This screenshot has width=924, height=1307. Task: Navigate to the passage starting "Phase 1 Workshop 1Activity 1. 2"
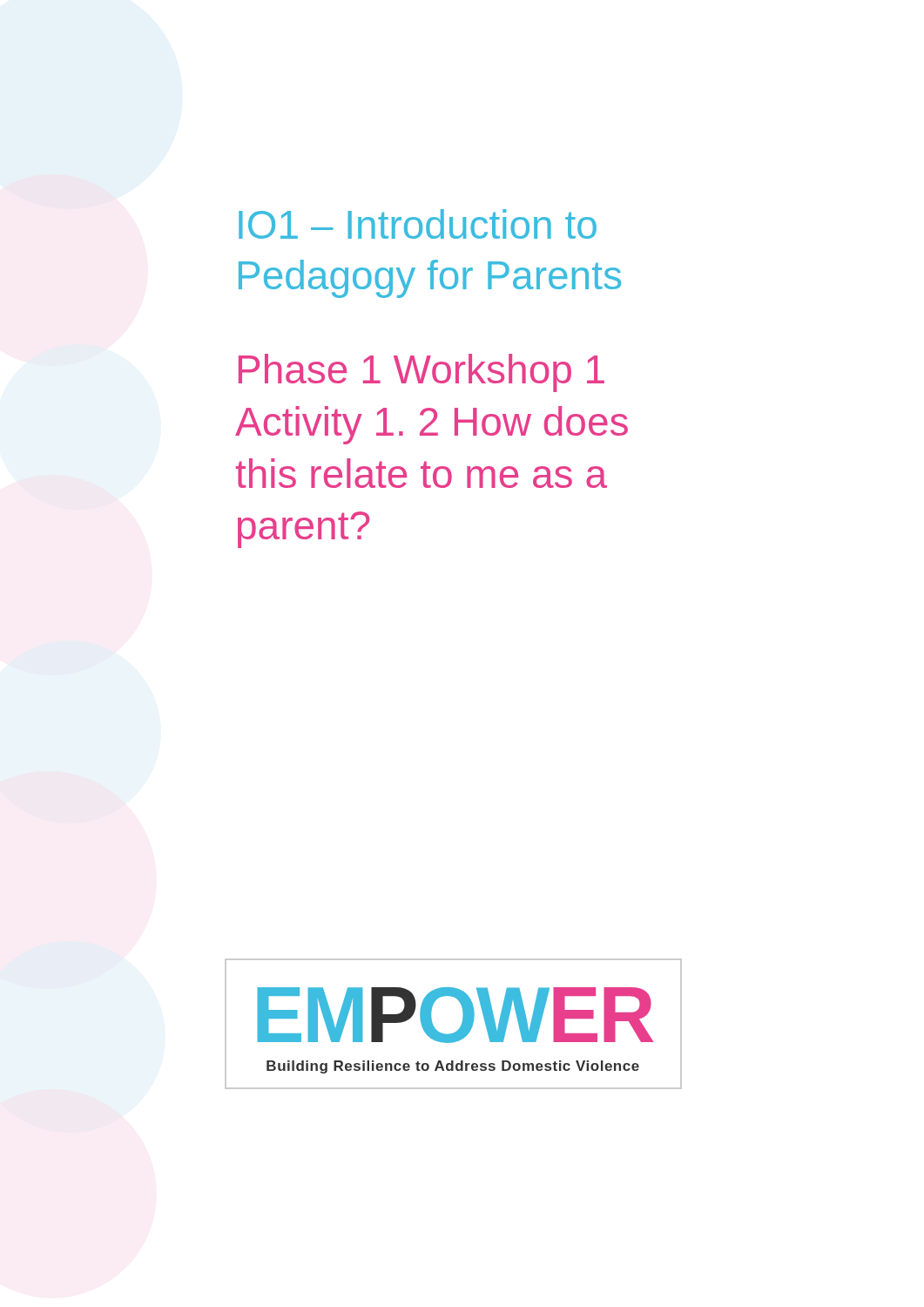432,448
